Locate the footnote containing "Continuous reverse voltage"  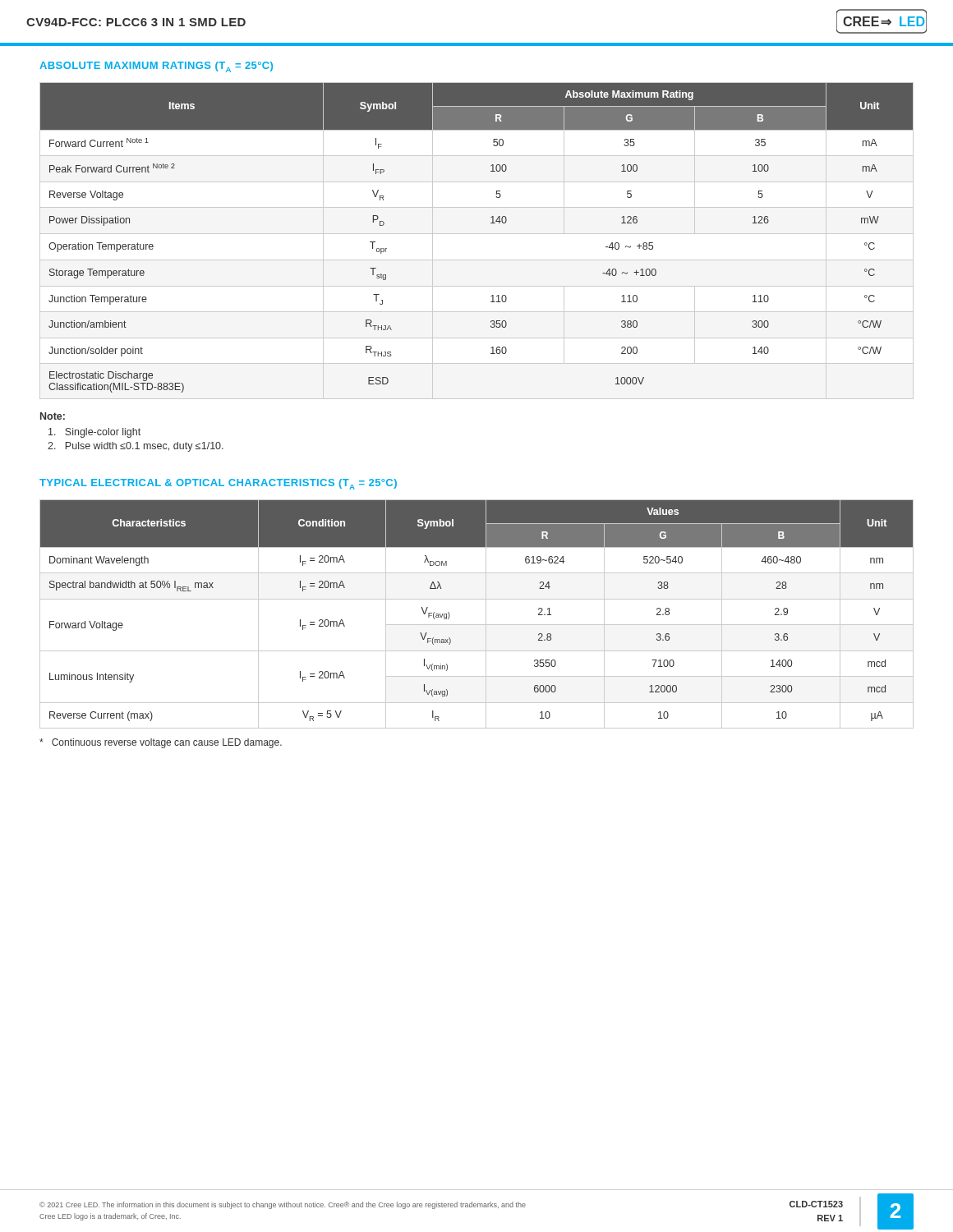pos(161,743)
